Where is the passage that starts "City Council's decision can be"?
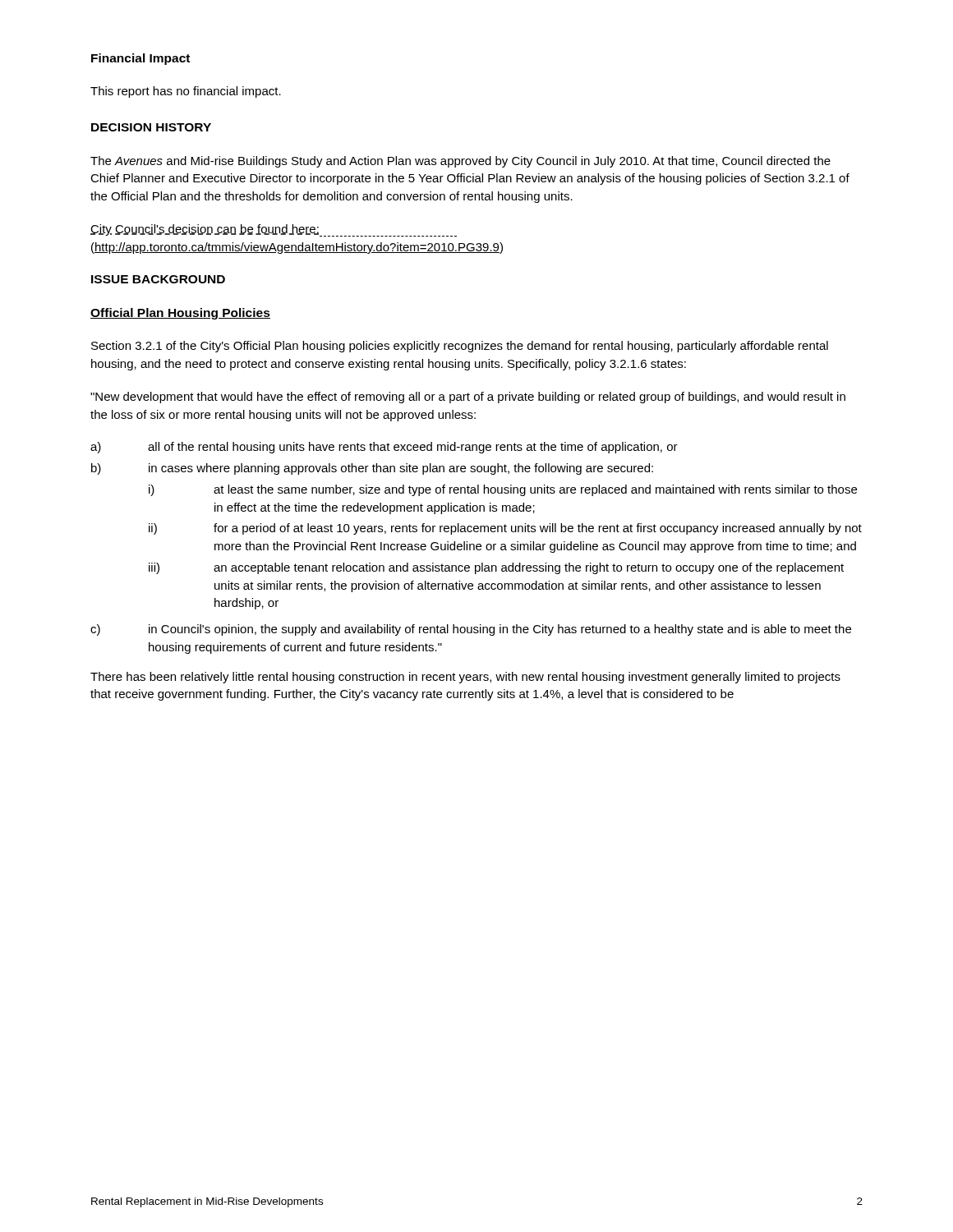This screenshot has height=1232, width=953. tap(476, 238)
